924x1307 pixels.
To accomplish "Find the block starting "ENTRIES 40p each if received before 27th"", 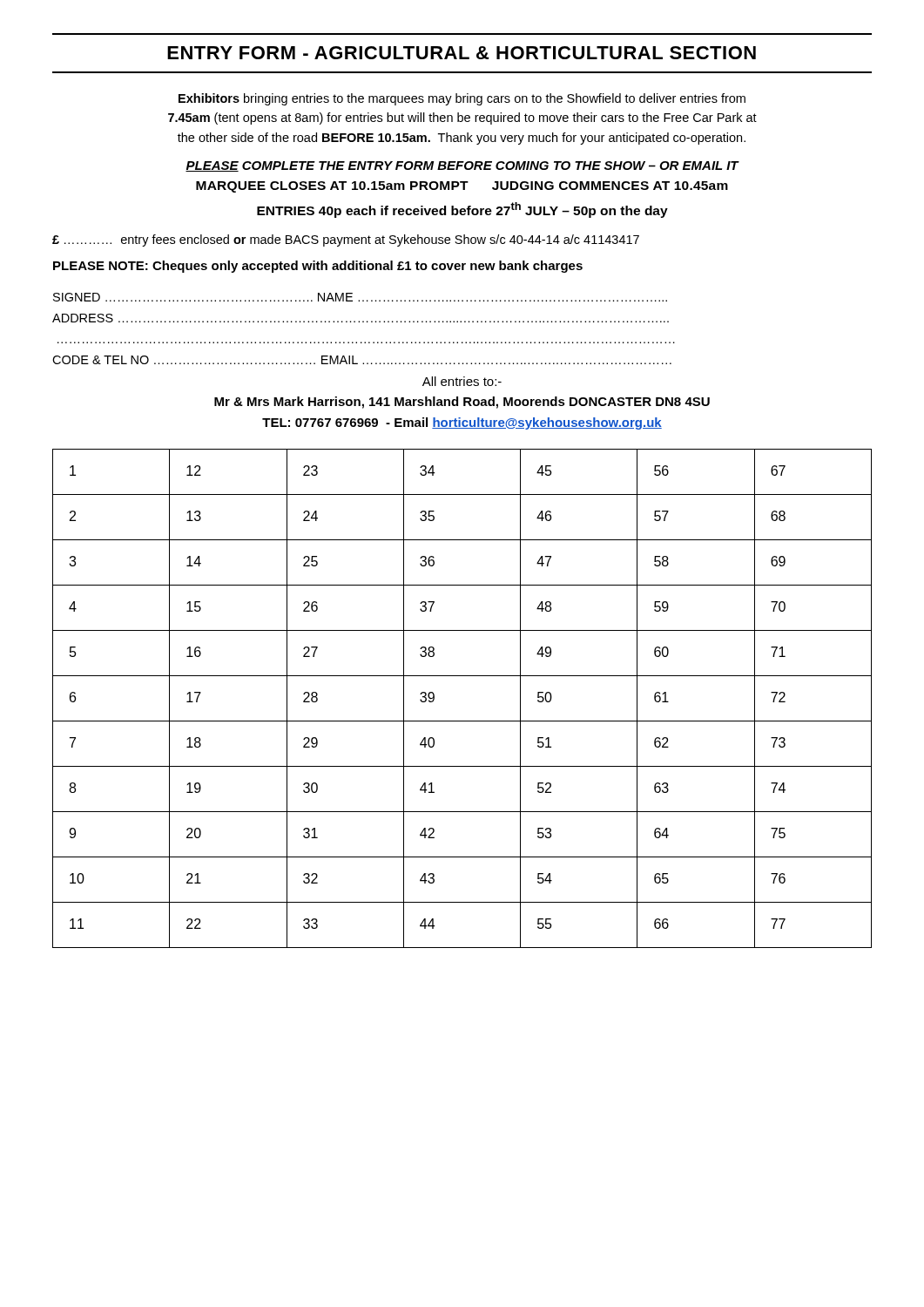I will tap(462, 208).
